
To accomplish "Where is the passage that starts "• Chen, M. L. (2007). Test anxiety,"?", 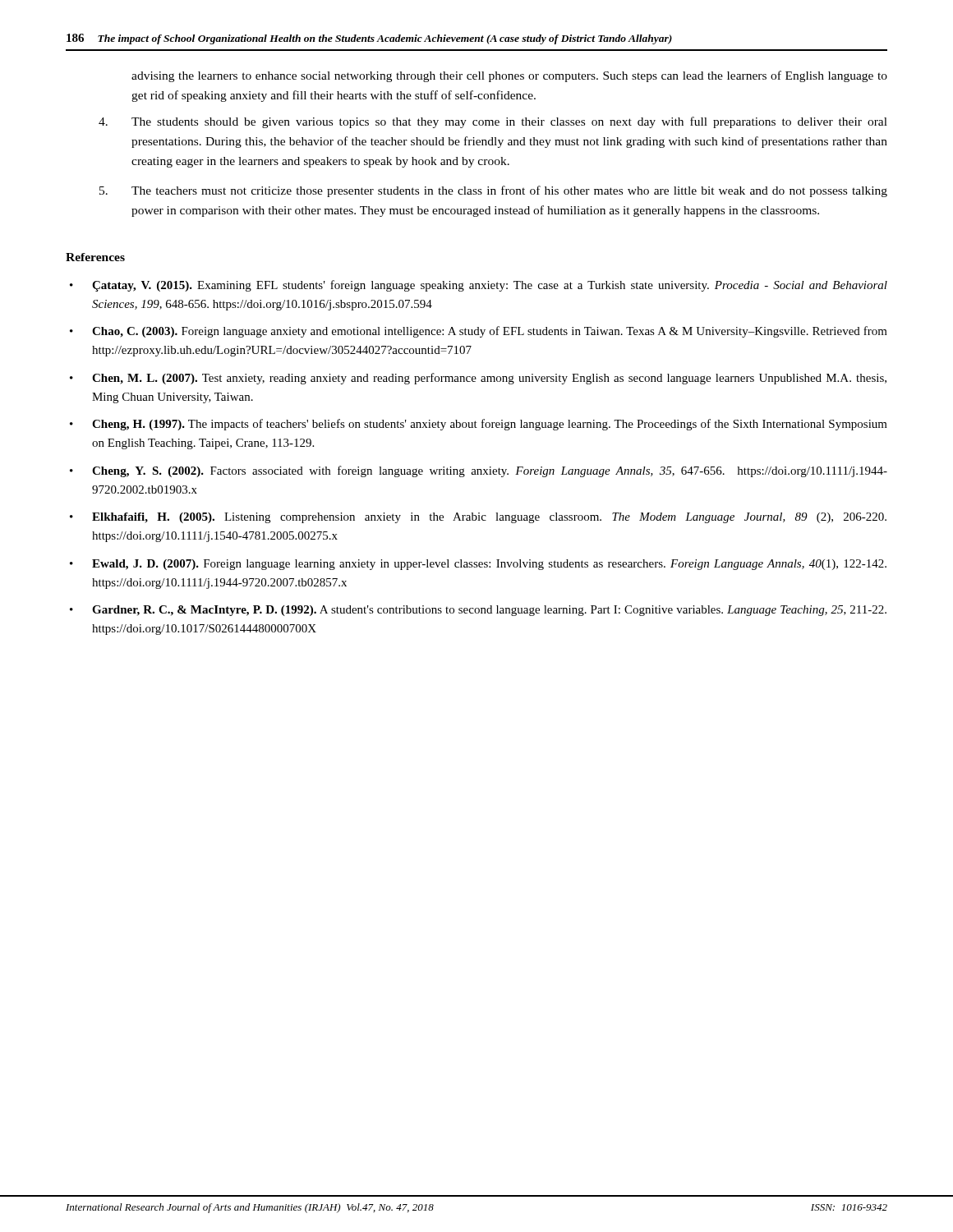I will click(476, 388).
